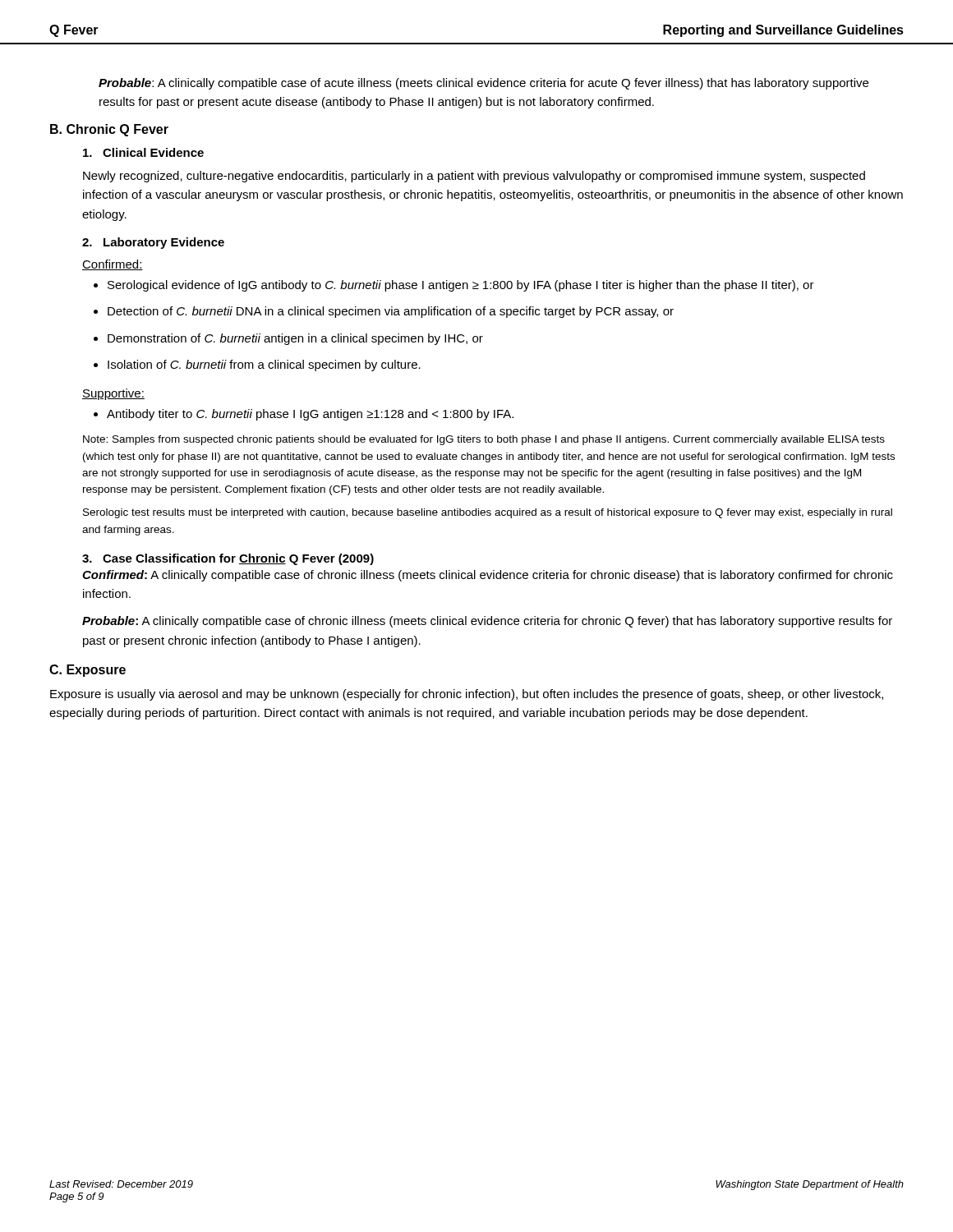953x1232 pixels.
Task: Click on the element starting "3. Case Classification"
Action: click(x=228, y=558)
